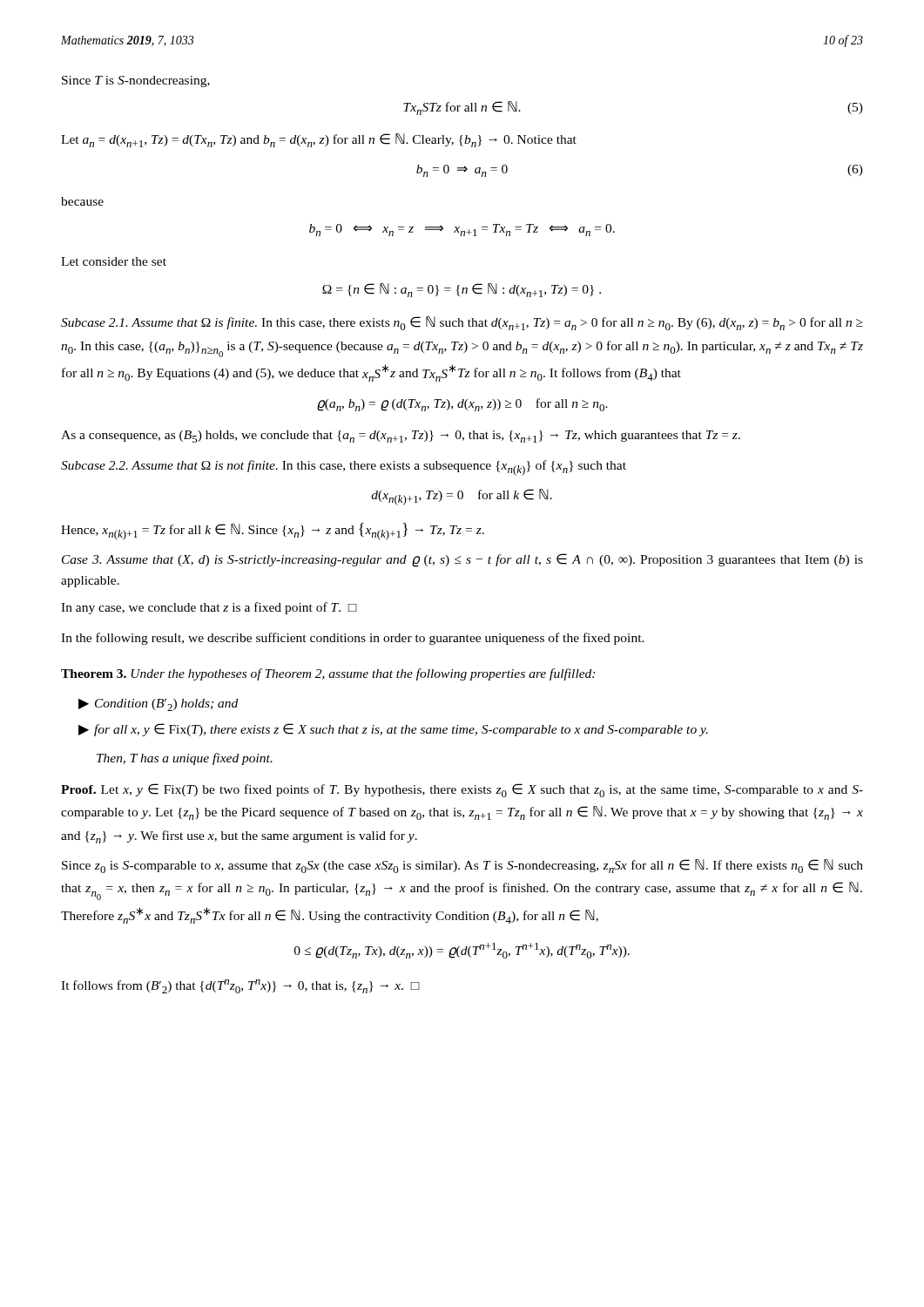Screen dimensions: 1307x924
Task: Find the text block that reads "It follows from (B′2) that"
Action: pos(240,985)
